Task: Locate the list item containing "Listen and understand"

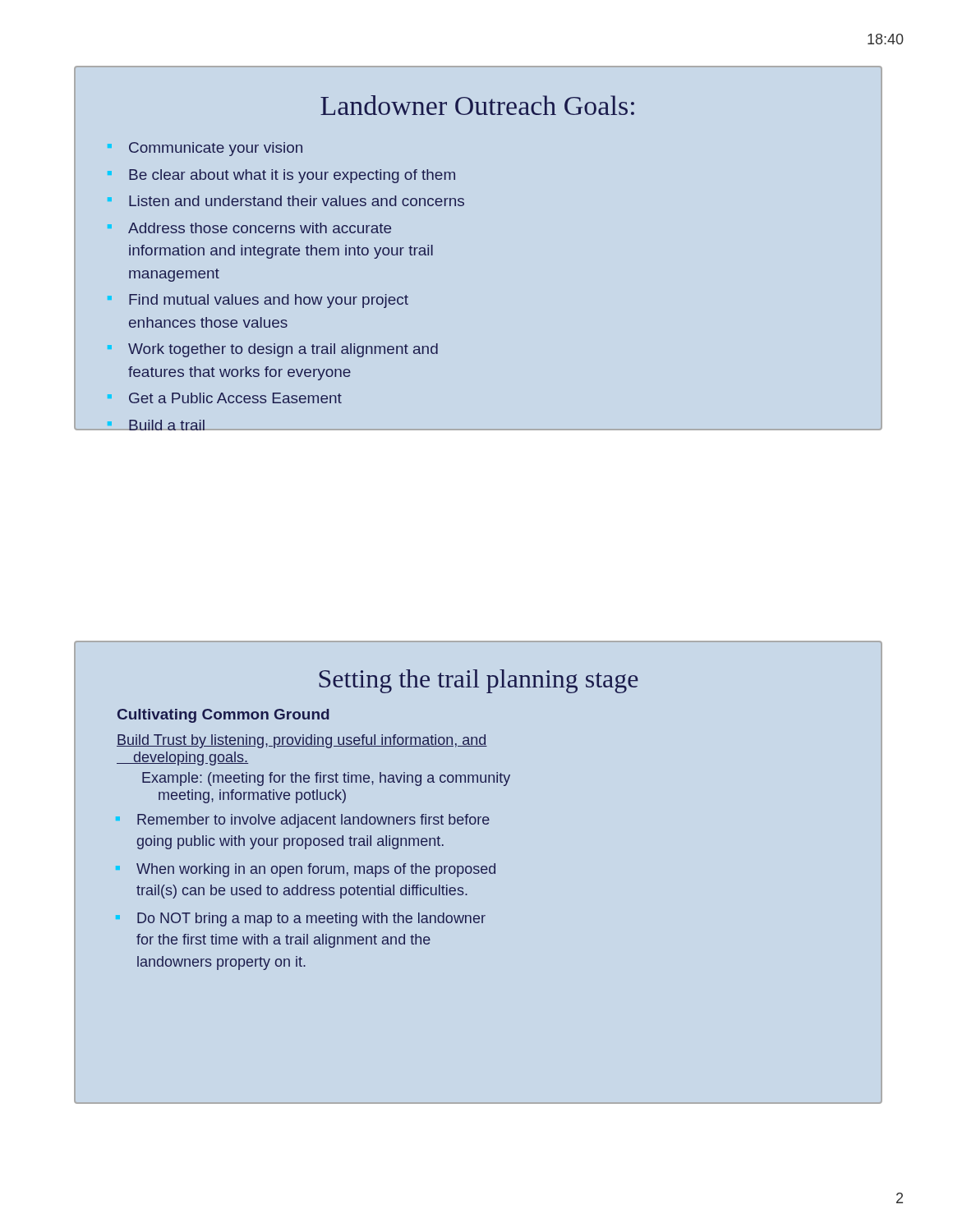Action: click(x=297, y=201)
